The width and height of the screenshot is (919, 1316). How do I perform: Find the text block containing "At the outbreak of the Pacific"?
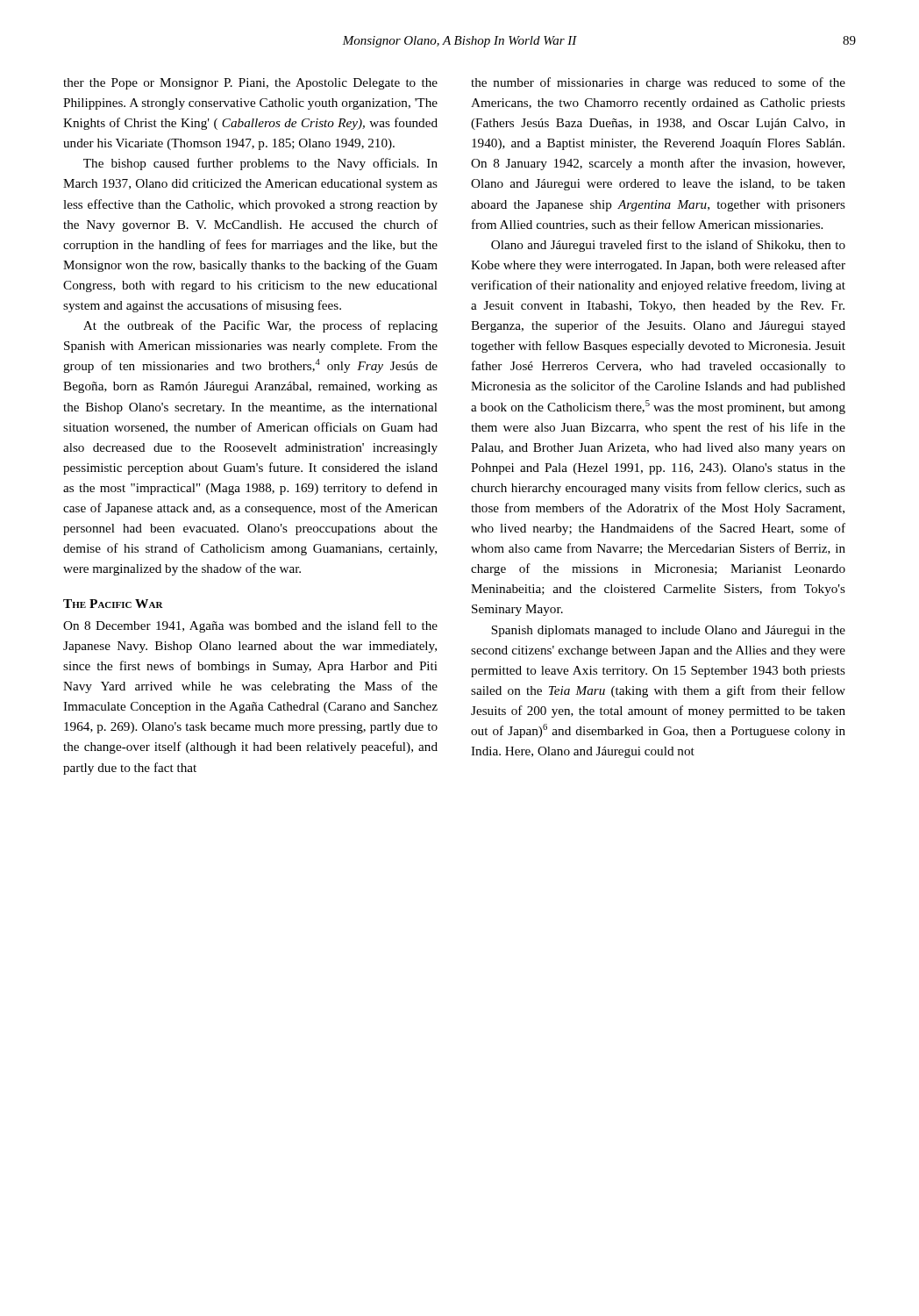pyautogui.click(x=250, y=447)
